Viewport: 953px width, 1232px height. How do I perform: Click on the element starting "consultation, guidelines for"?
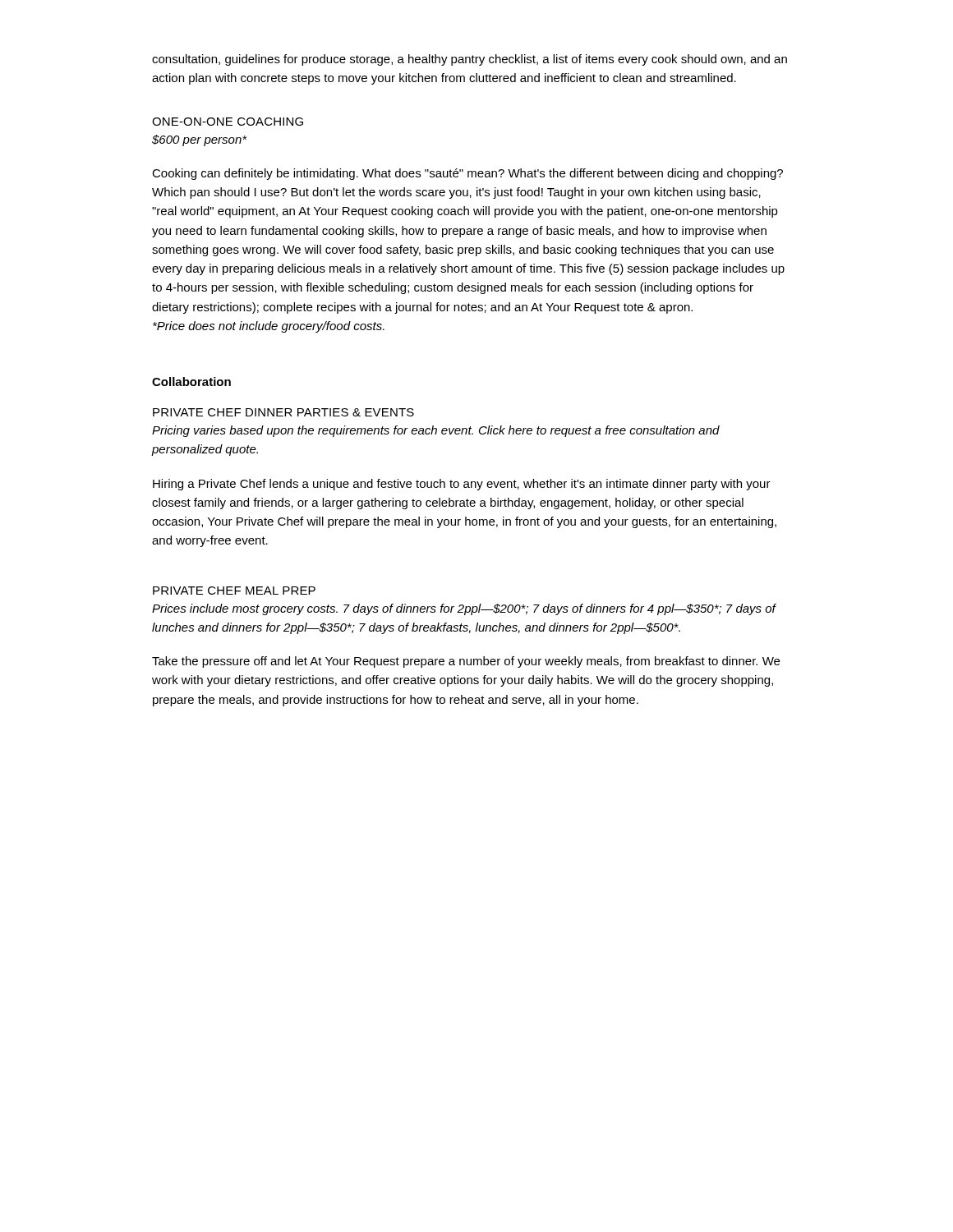pos(470,68)
